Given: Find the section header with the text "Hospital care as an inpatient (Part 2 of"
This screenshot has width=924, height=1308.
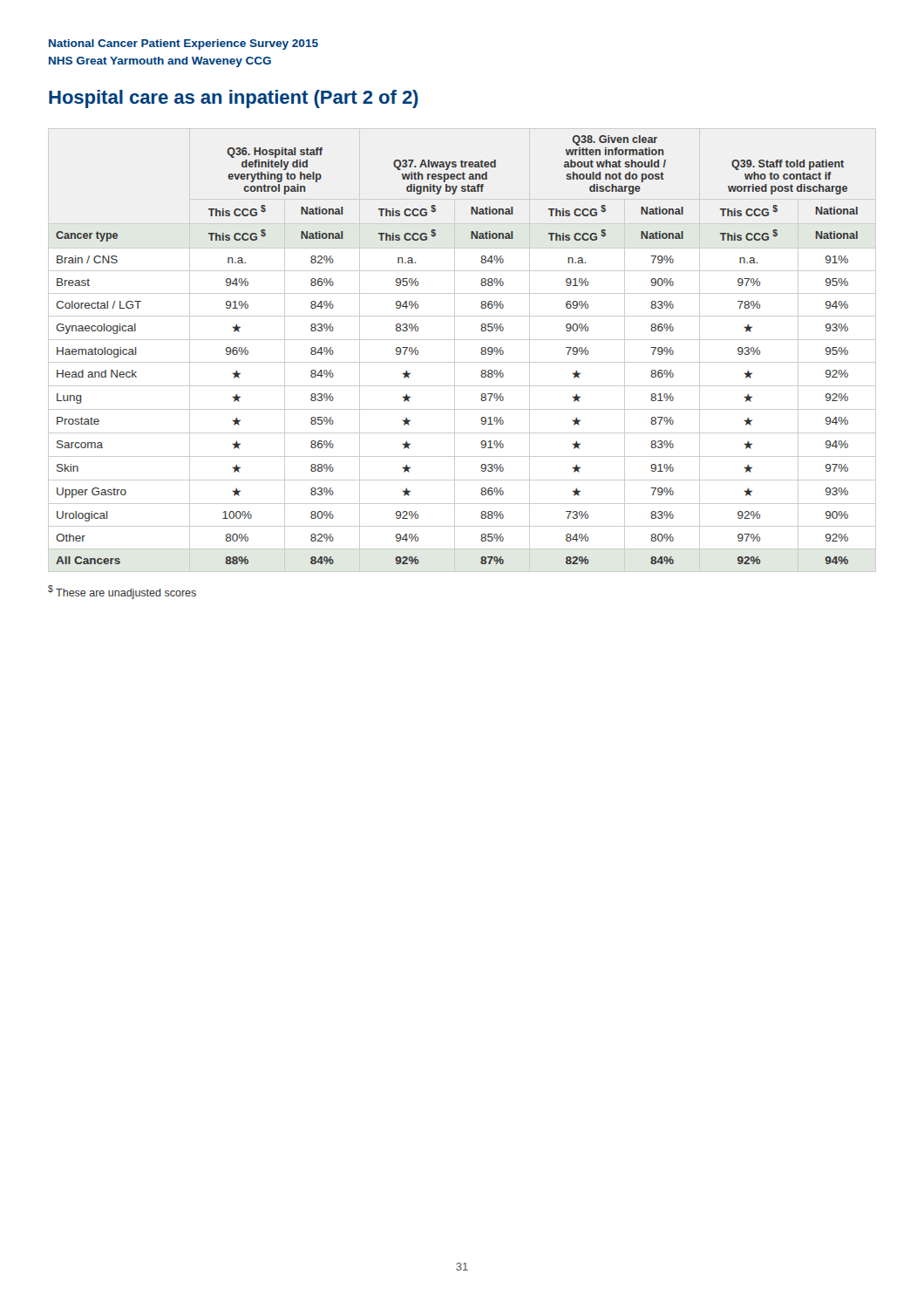Looking at the screenshot, I should click(233, 97).
